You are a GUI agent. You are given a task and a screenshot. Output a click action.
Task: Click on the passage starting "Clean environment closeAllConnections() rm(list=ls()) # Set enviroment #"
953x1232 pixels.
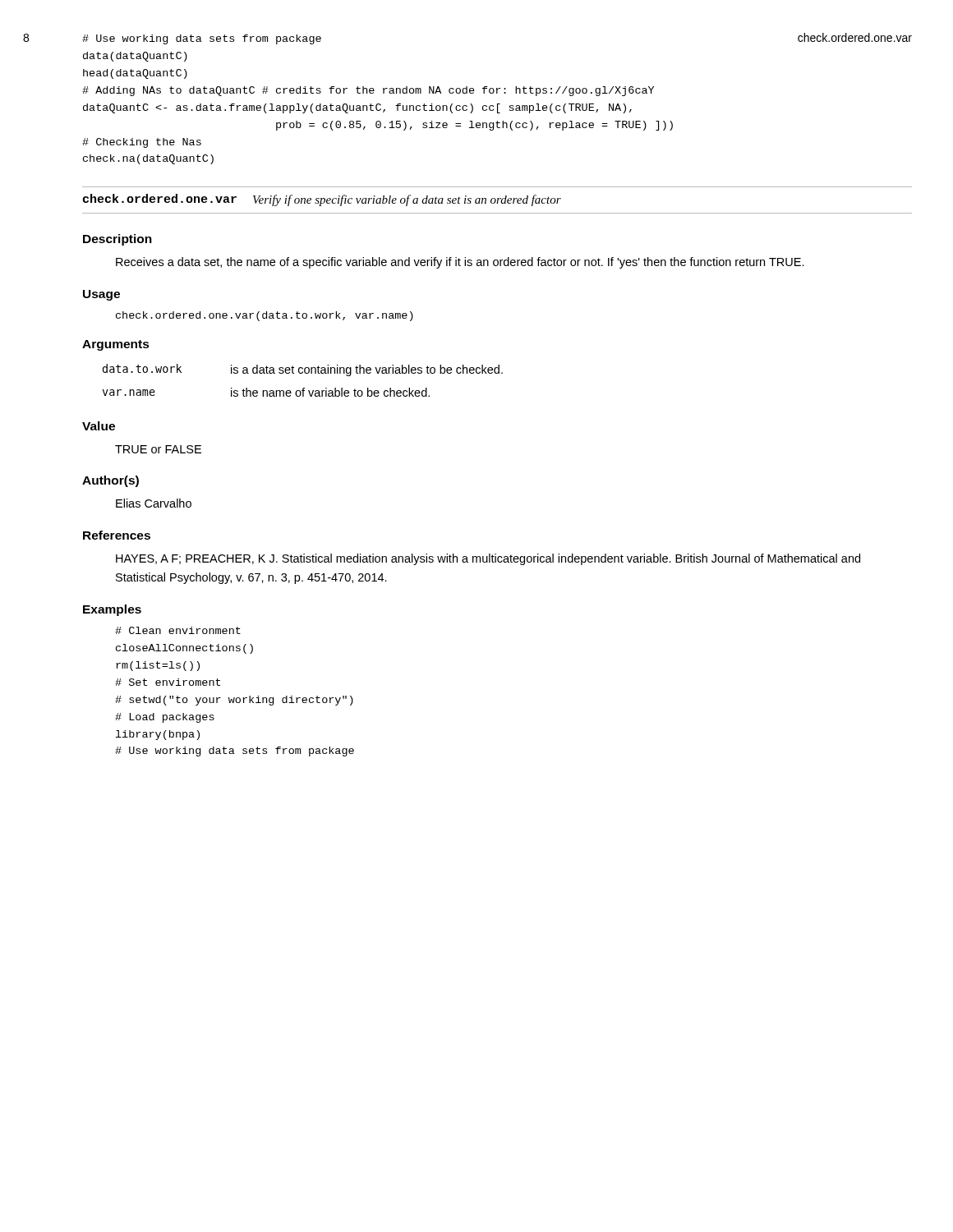click(x=178, y=630)
